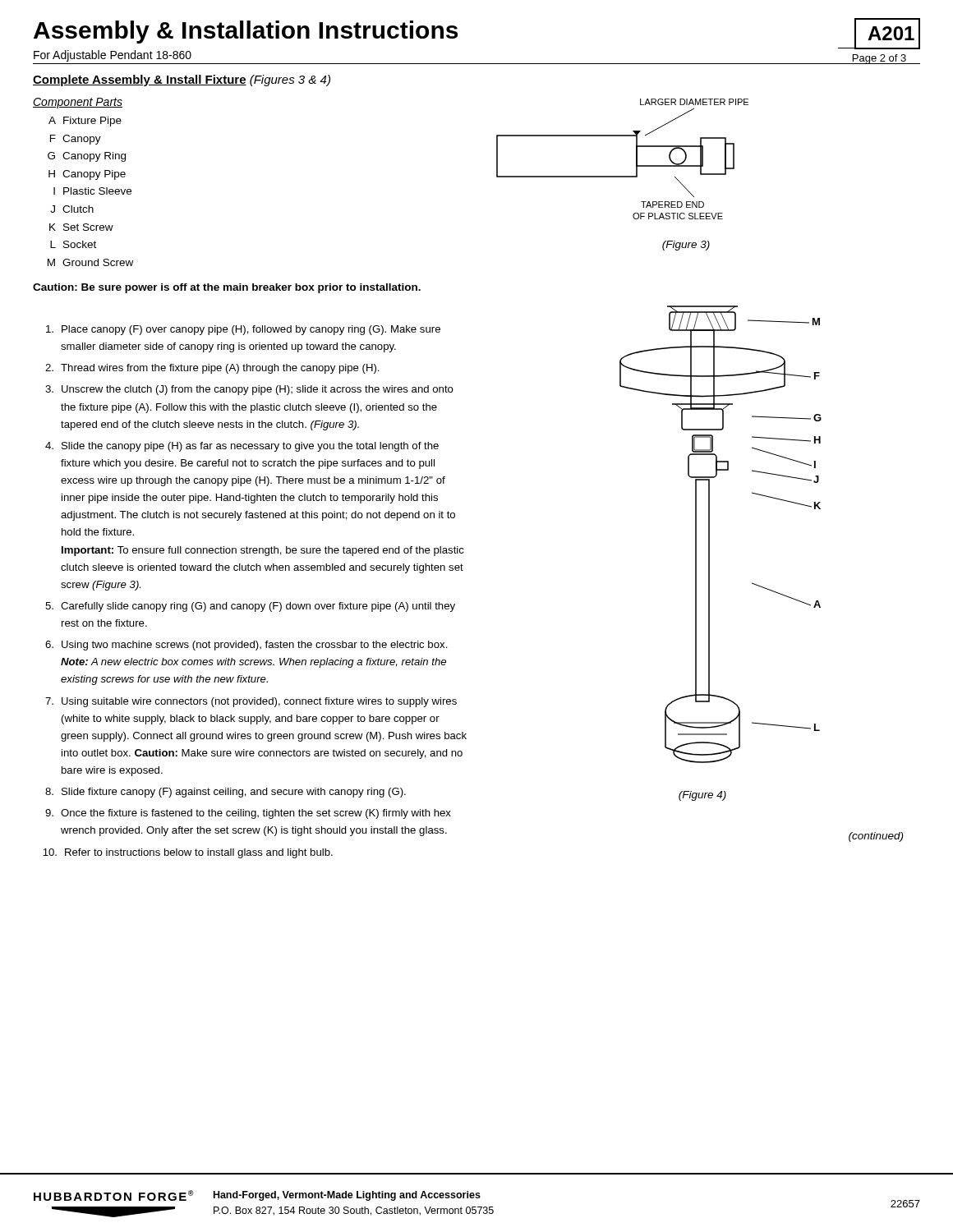Select the passage starting "KSet Screw"
This screenshot has width=953, height=1232.
(73, 227)
